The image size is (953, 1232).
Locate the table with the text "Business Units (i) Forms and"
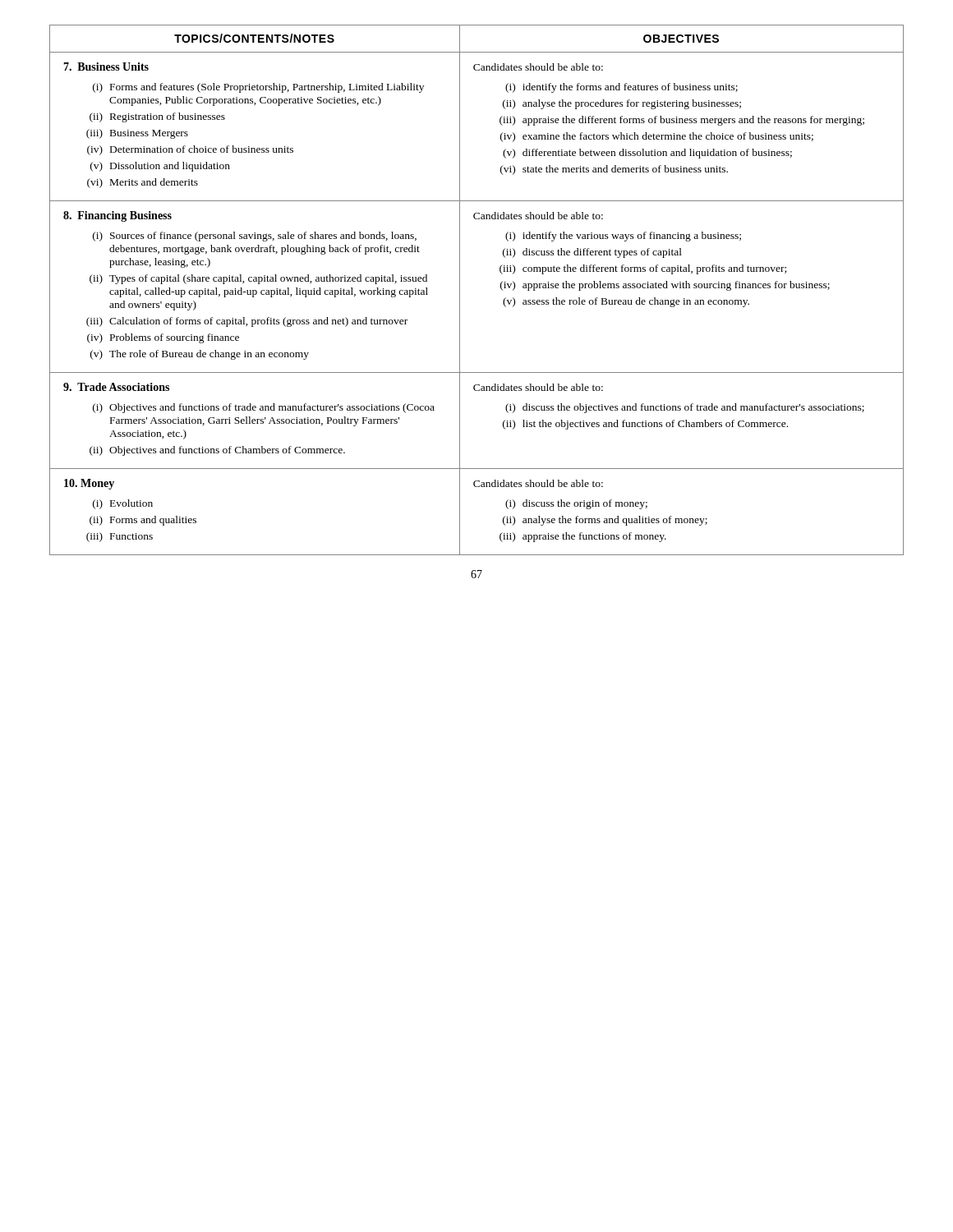click(255, 126)
